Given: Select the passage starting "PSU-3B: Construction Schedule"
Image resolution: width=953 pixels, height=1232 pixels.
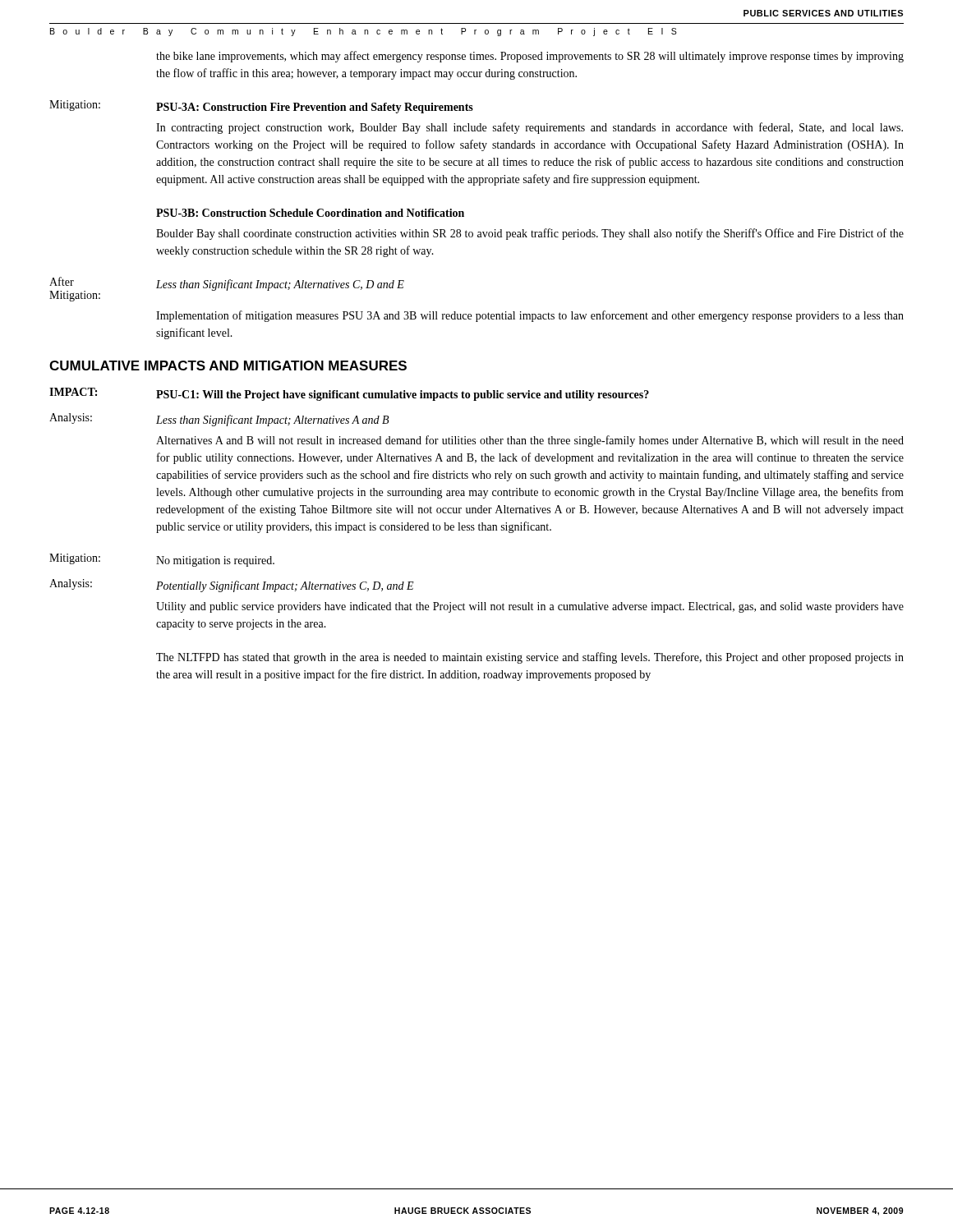Looking at the screenshot, I should click(310, 213).
